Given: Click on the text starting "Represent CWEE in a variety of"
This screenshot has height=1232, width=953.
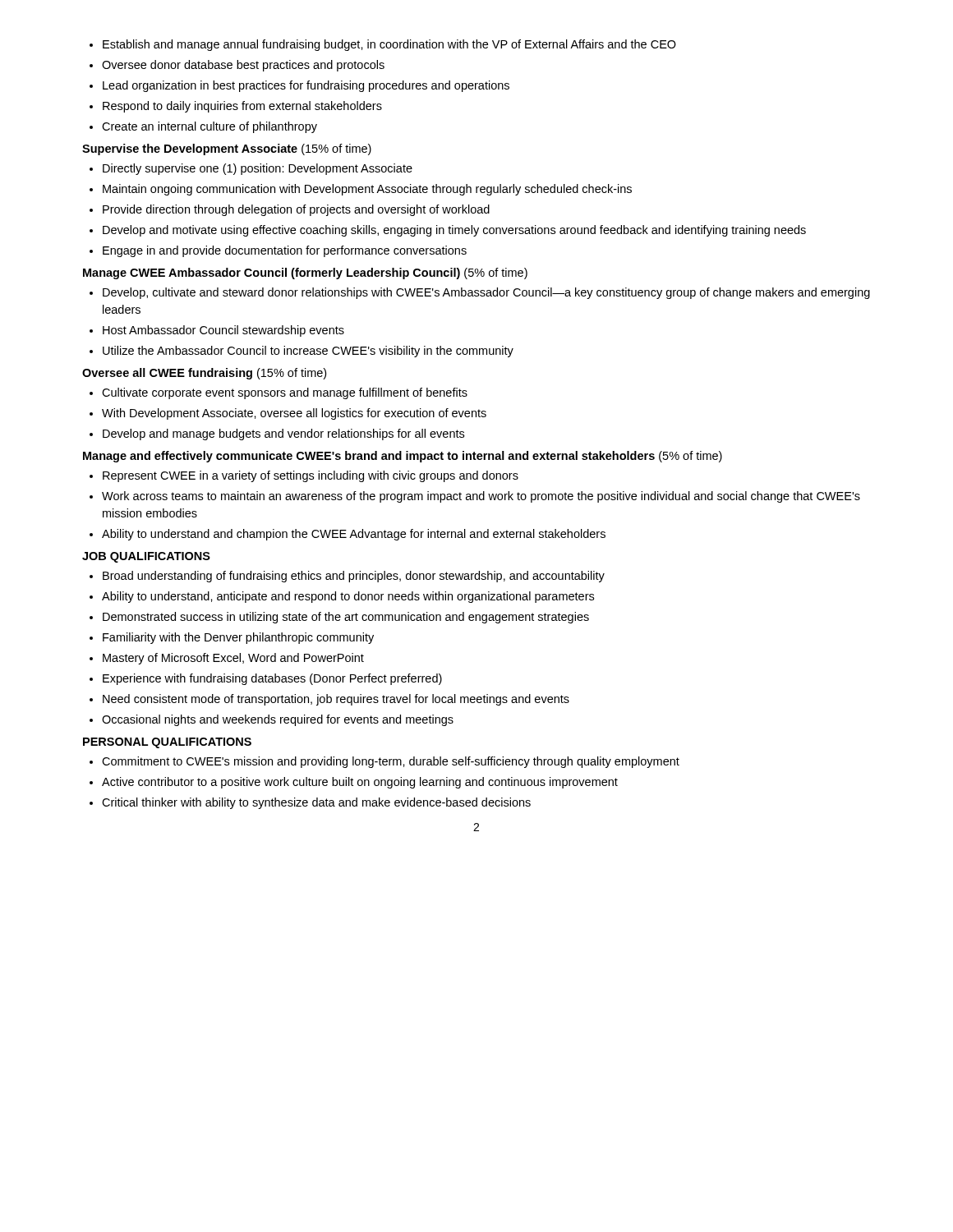Looking at the screenshot, I should pyautogui.click(x=476, y=505).
